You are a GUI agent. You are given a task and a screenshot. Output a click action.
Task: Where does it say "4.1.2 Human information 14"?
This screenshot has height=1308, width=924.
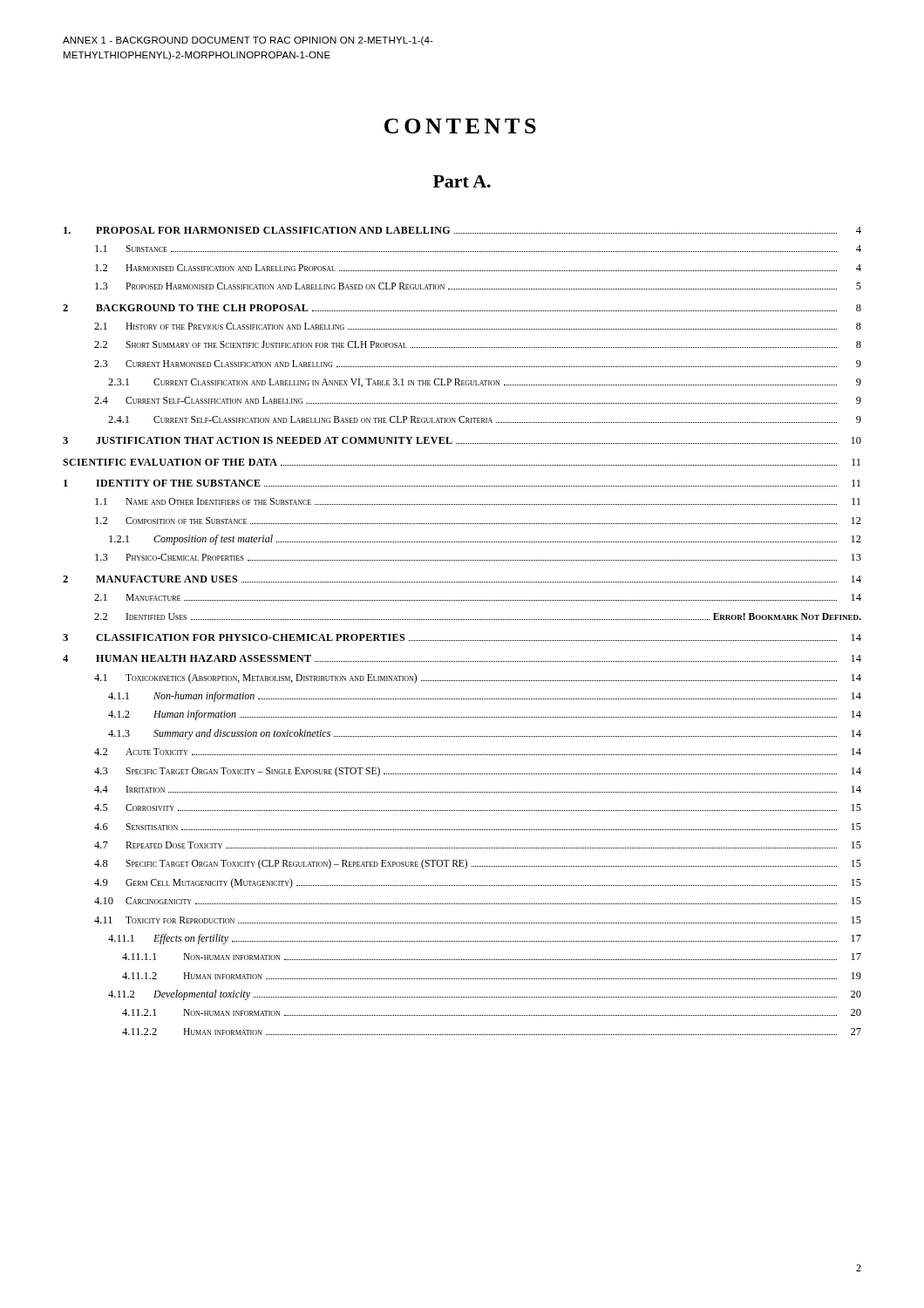(485, 715)
